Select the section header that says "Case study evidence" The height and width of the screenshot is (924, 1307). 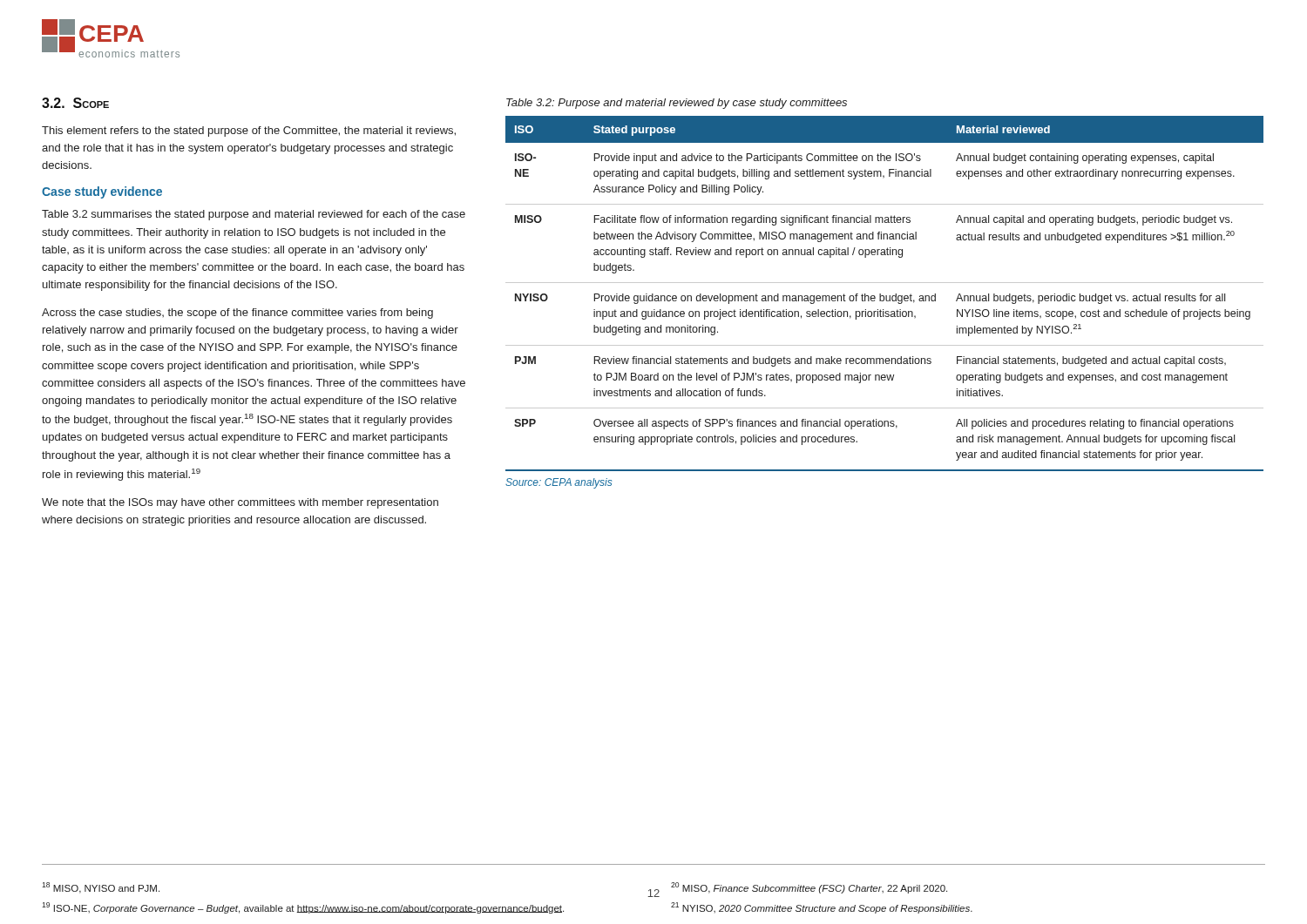point(102,192)
